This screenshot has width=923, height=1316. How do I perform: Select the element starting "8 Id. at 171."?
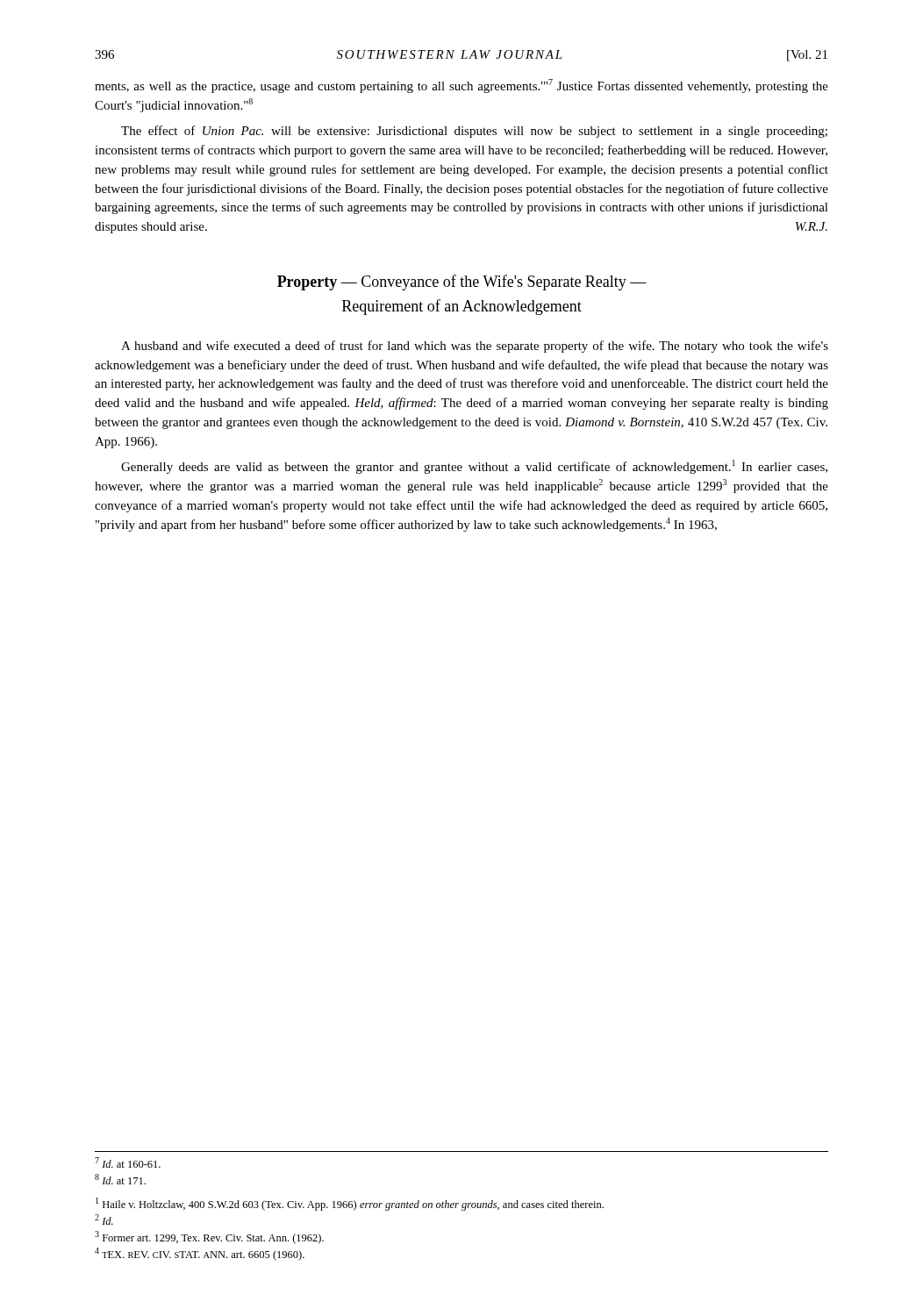tap(121, 1180)
